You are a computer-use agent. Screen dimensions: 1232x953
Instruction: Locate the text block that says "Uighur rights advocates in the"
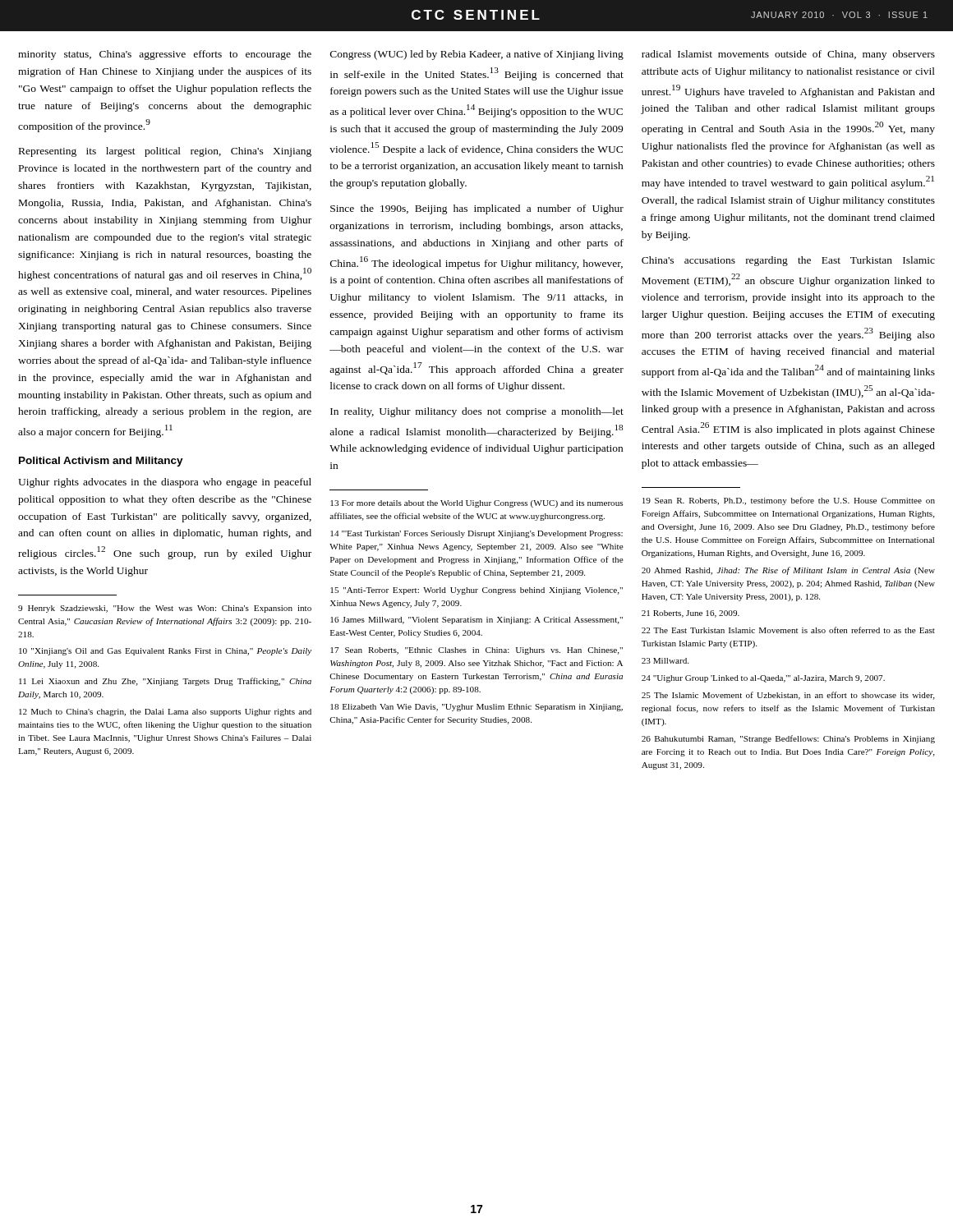165,526
